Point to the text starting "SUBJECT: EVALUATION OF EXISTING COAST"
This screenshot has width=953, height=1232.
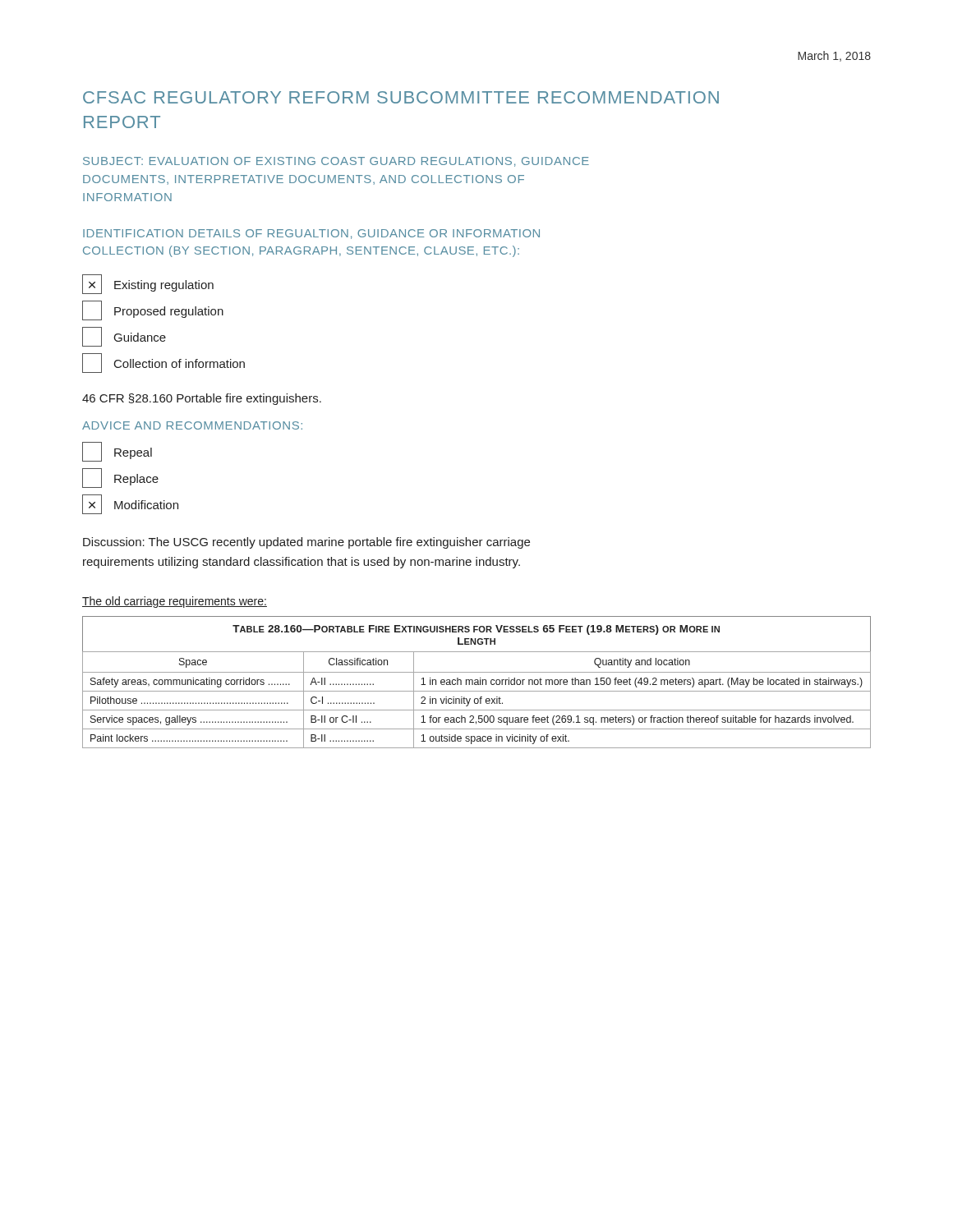pyautogui.click(x=336, y=179)
